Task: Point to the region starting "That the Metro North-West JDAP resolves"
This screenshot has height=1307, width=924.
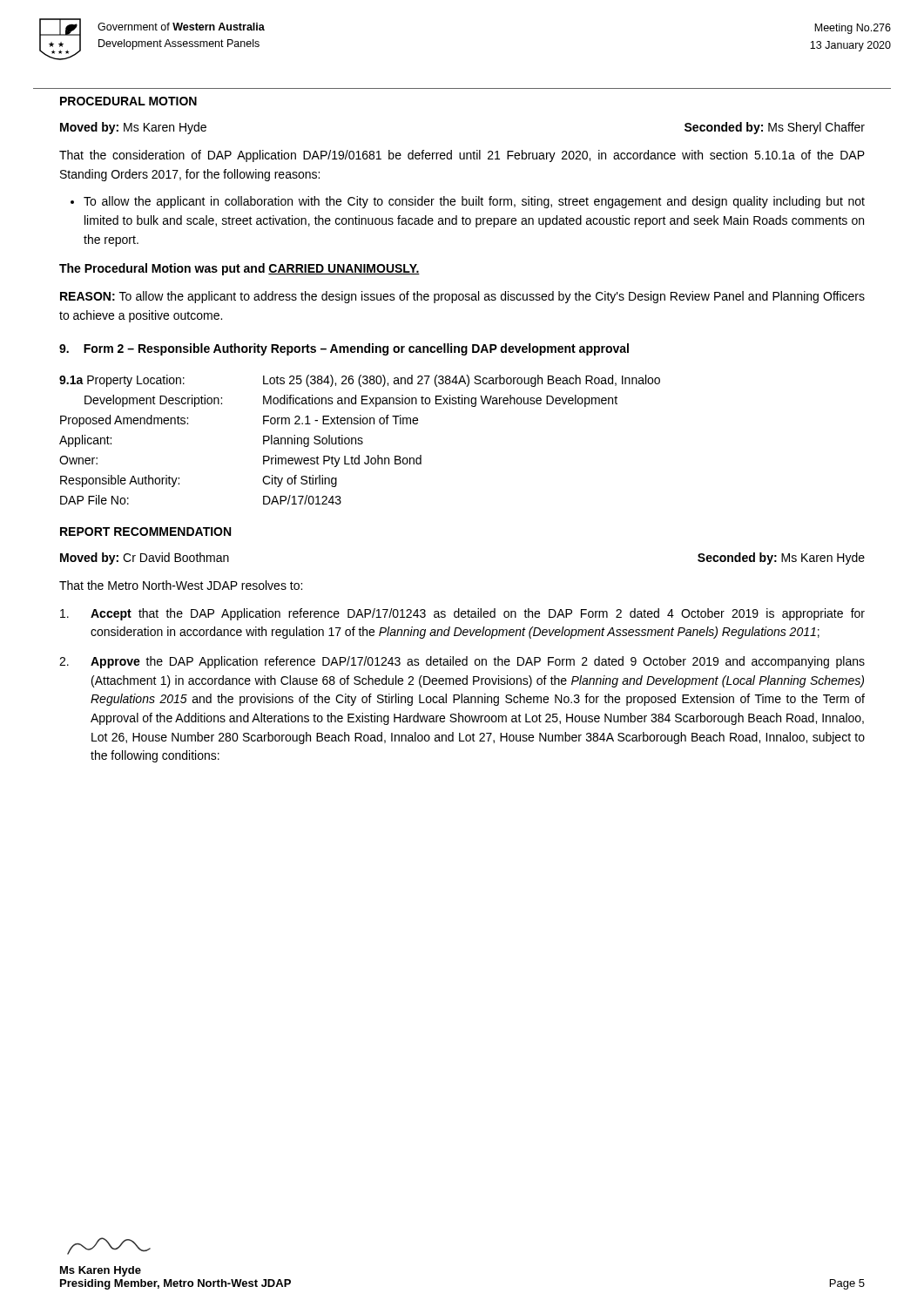Action: 181,585
